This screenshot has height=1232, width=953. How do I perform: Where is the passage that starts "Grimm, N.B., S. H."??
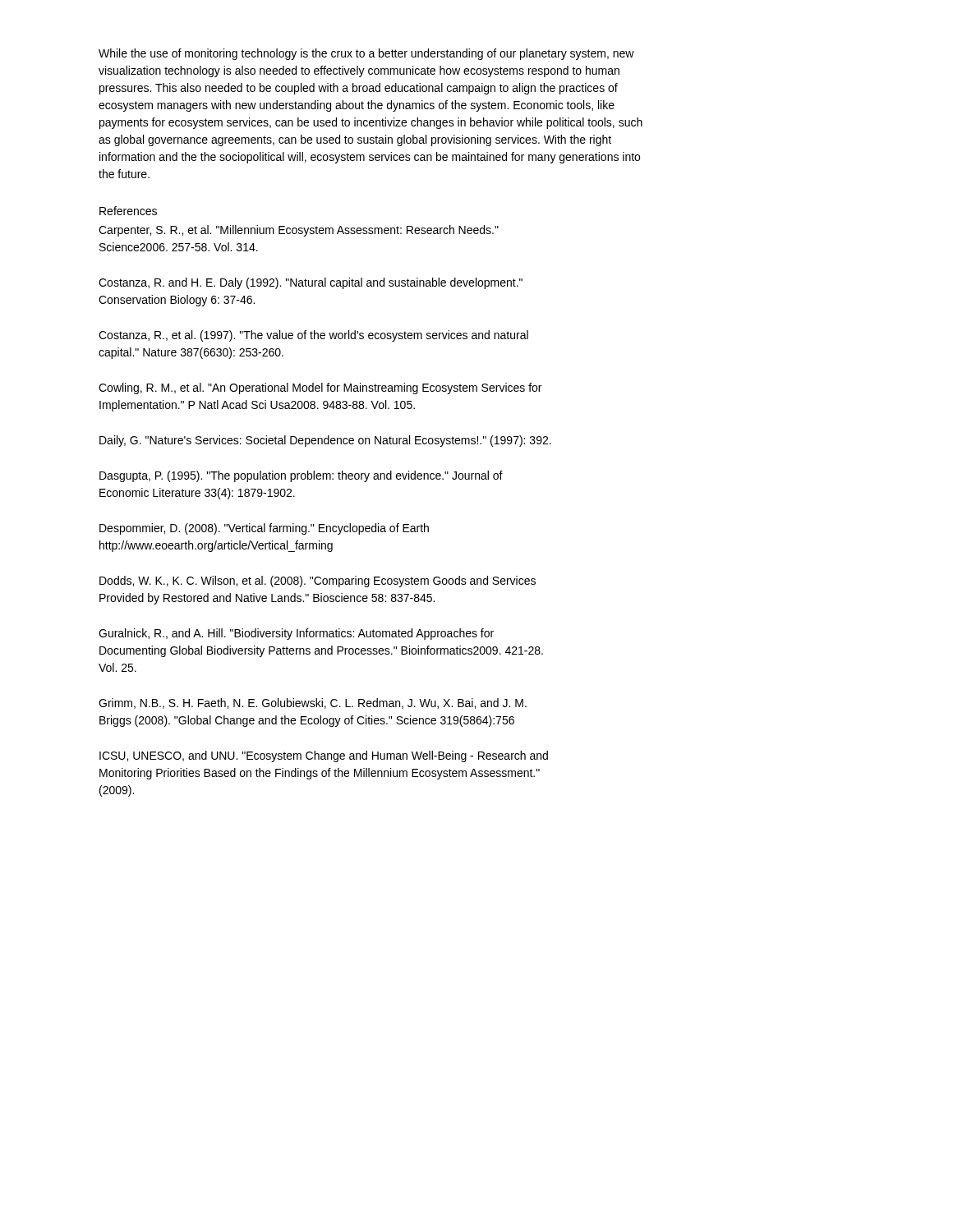point(313,712)
